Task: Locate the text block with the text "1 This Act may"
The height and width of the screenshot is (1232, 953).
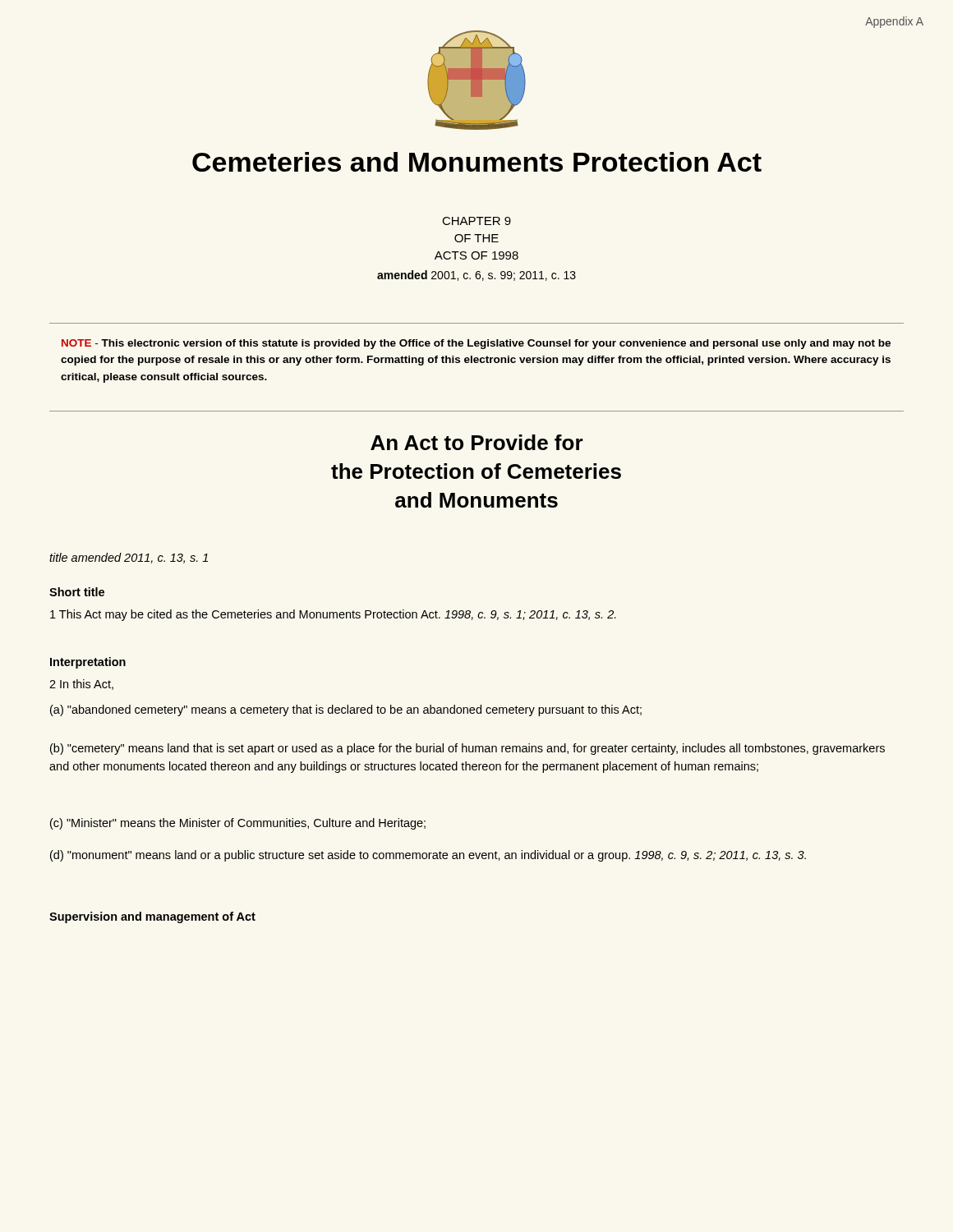Action: click(333, 614)
